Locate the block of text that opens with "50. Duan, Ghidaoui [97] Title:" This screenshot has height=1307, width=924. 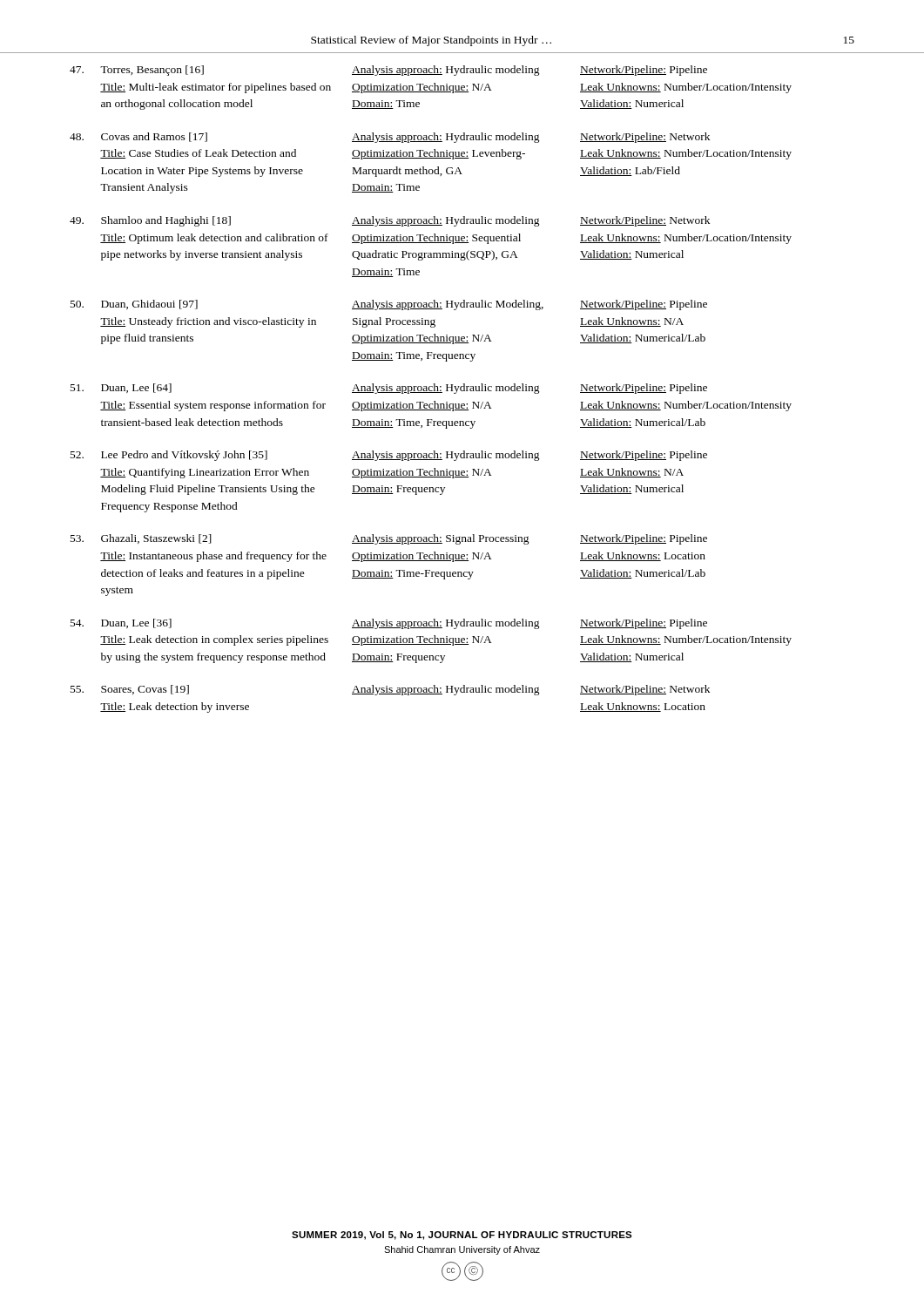[471, 330]
